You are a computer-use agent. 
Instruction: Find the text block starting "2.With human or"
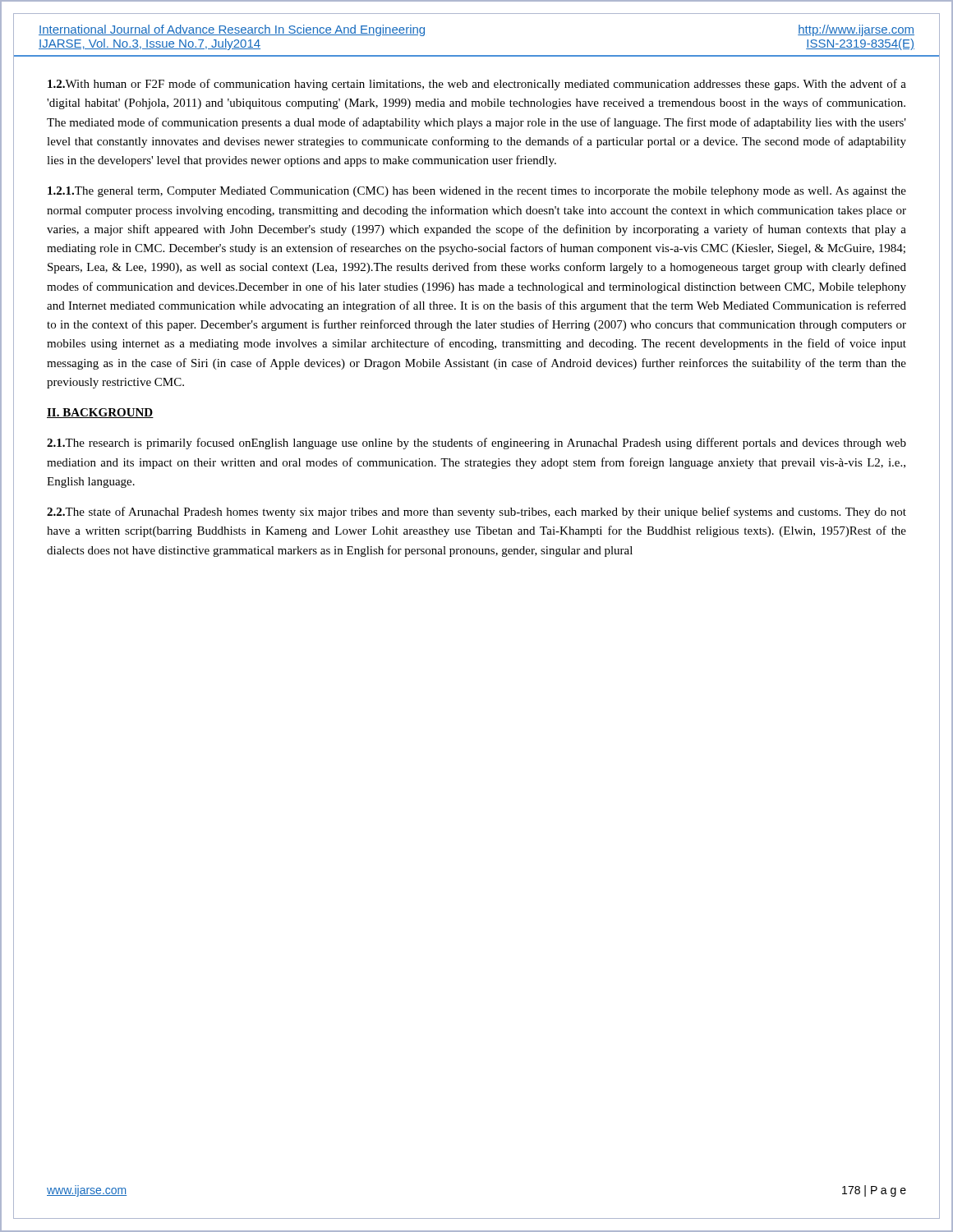(476, 123)
